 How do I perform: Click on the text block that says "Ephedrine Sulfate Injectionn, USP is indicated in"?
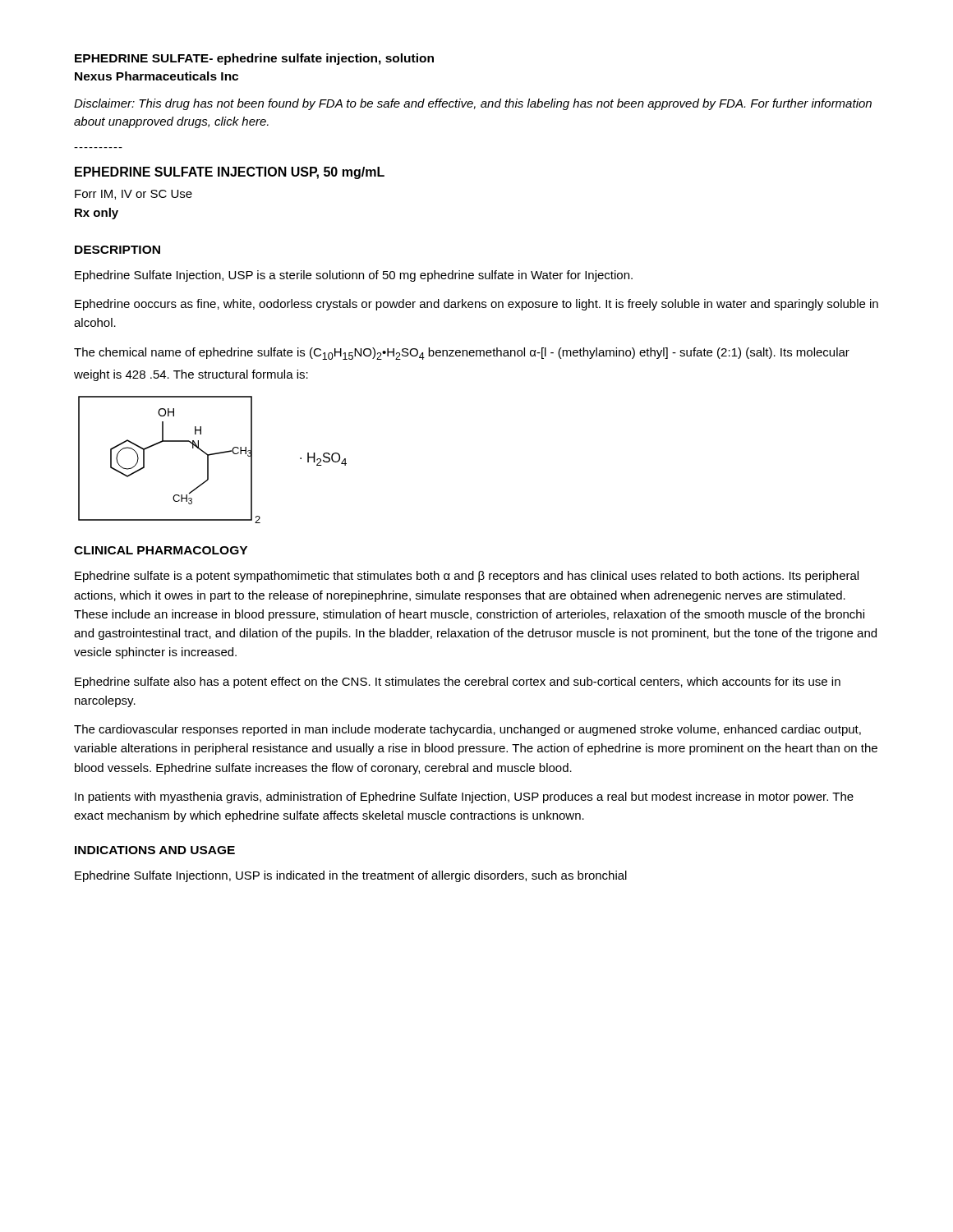pos(351,875)
